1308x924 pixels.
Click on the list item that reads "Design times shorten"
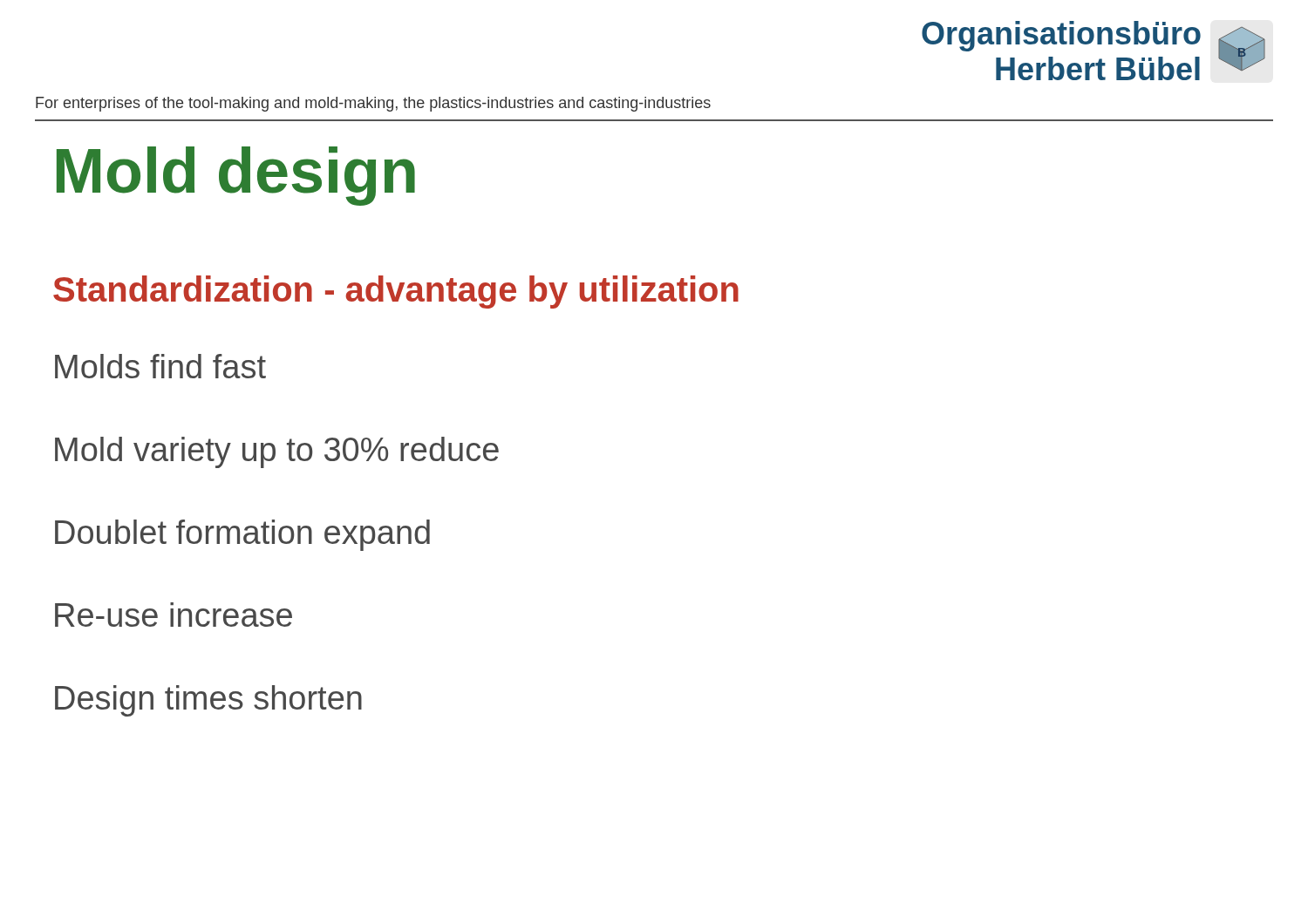click(x=208, y=698)
